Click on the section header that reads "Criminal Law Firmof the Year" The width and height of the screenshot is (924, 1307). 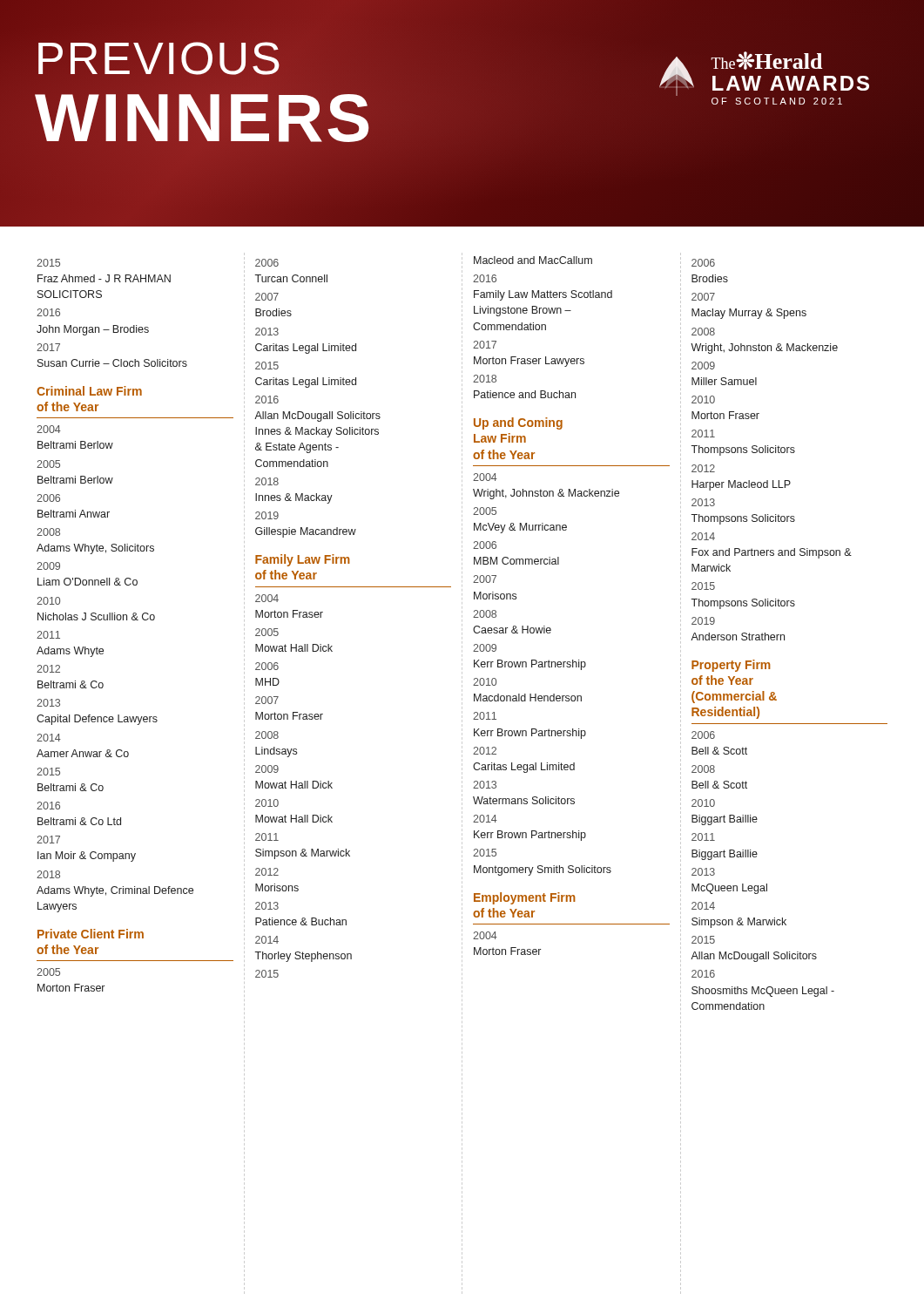pos(89,399)
